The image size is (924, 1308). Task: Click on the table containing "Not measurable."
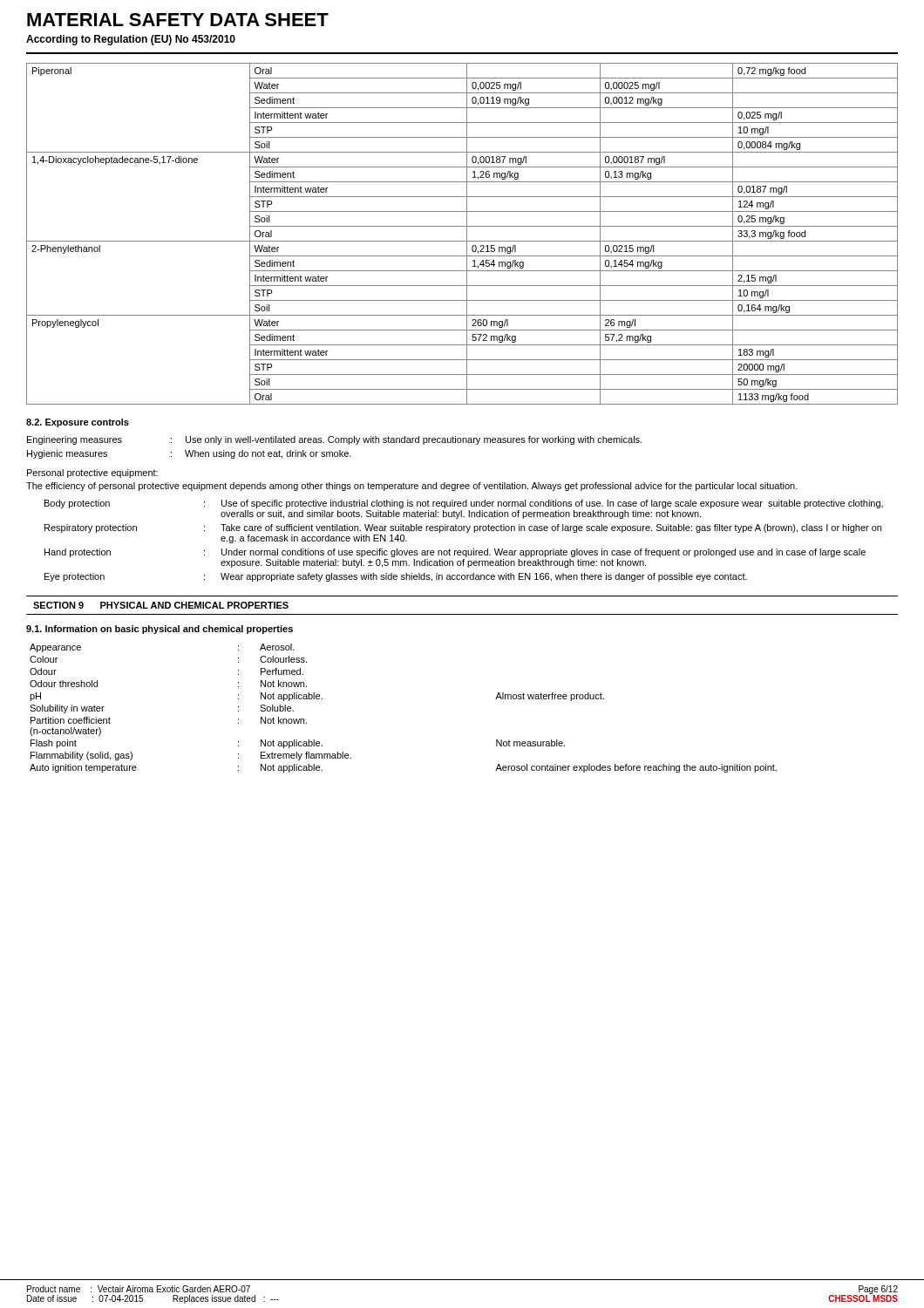click(462, 707)
